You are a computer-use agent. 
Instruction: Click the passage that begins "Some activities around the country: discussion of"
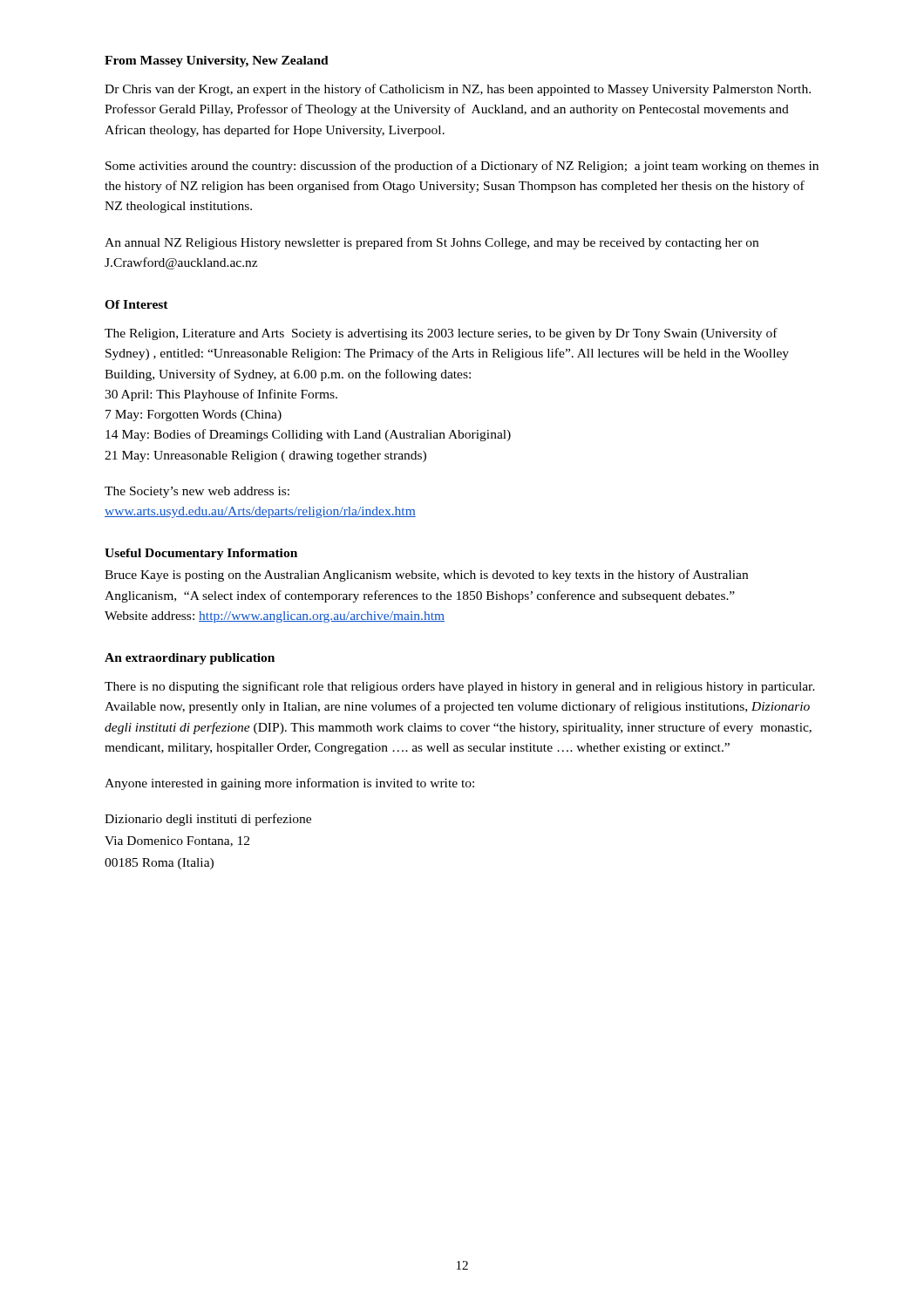point(462,185)
